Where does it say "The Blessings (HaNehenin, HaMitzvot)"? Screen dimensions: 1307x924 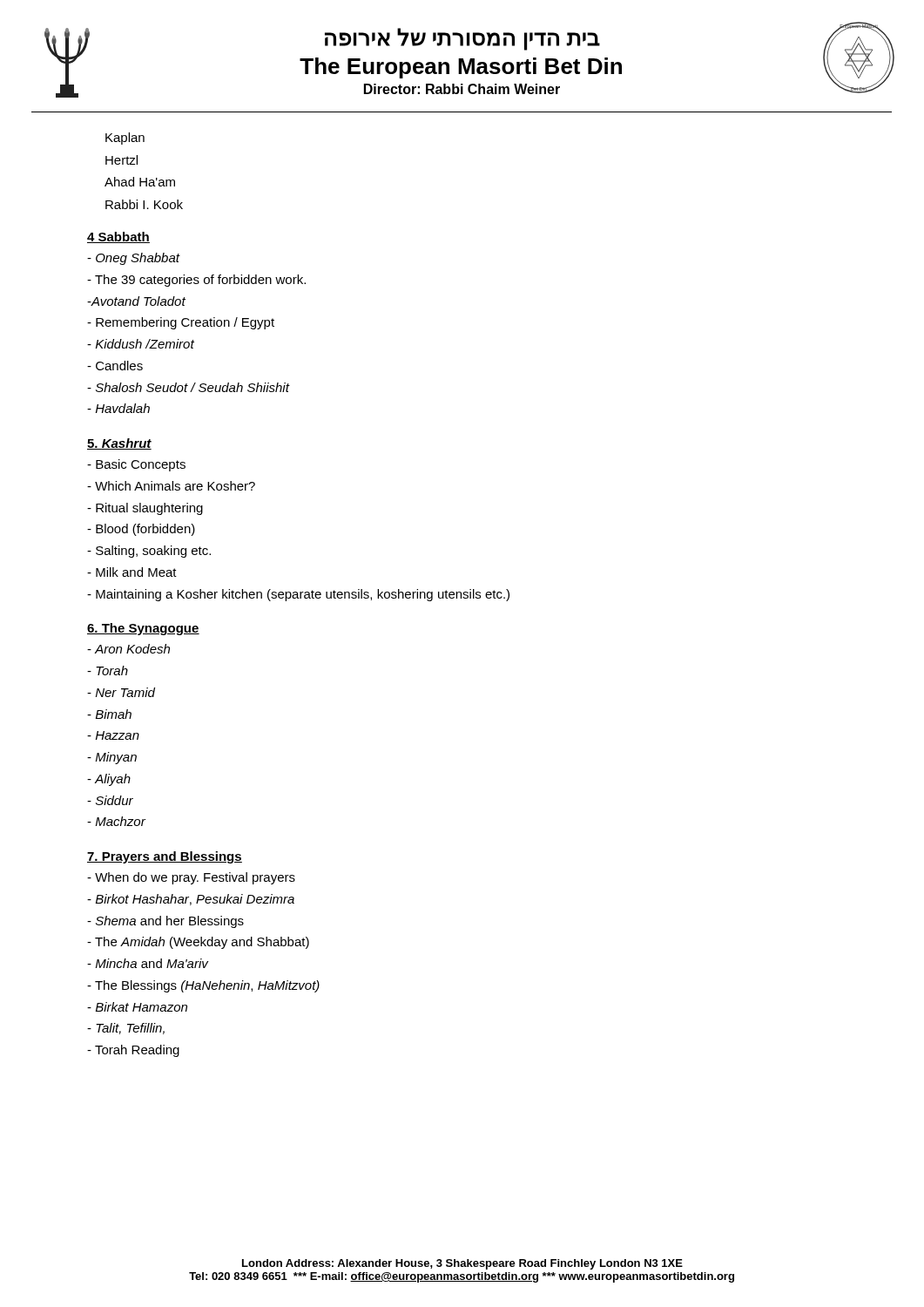coord(204,985)
